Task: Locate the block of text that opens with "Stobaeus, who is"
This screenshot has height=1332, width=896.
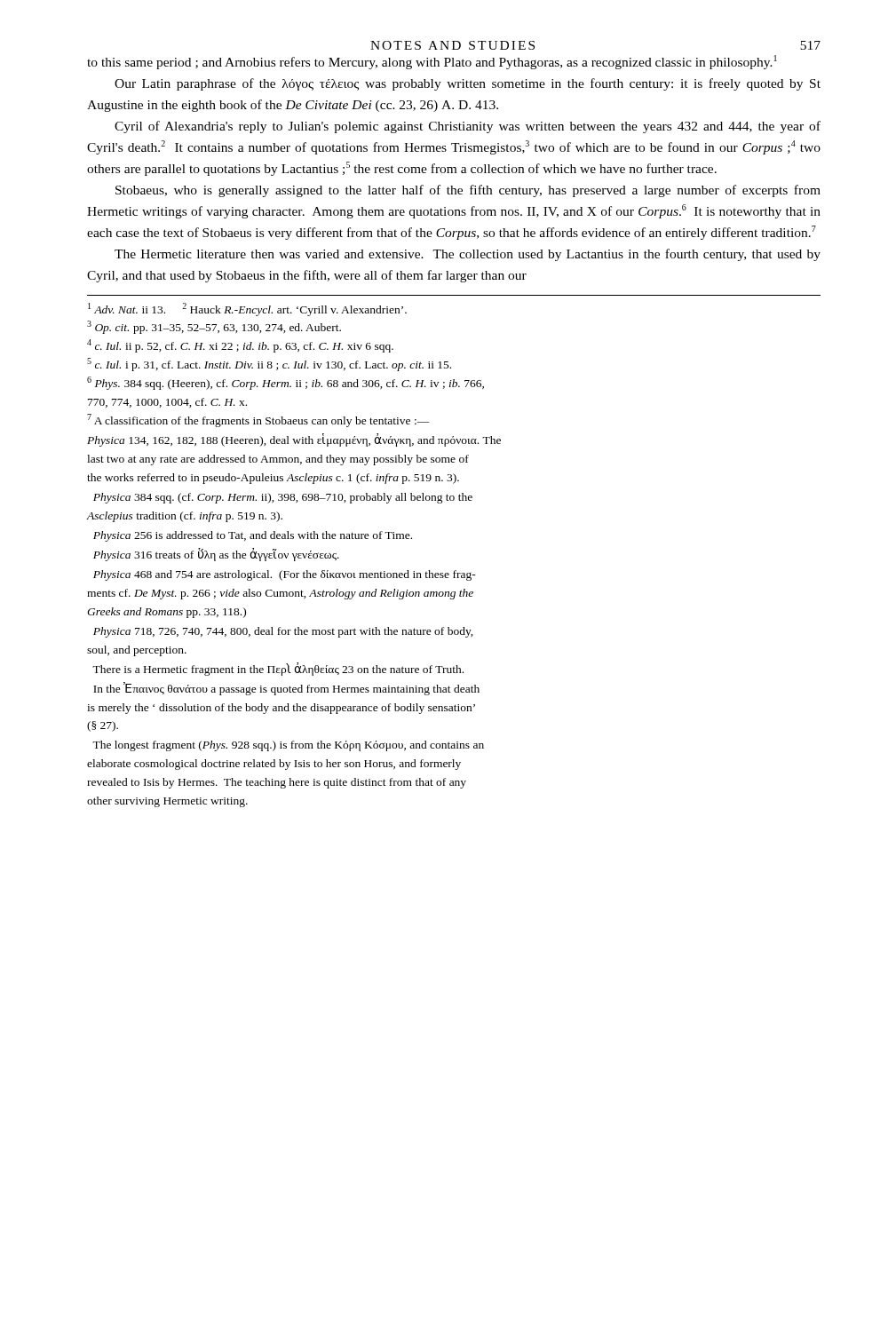Action: 454,211
